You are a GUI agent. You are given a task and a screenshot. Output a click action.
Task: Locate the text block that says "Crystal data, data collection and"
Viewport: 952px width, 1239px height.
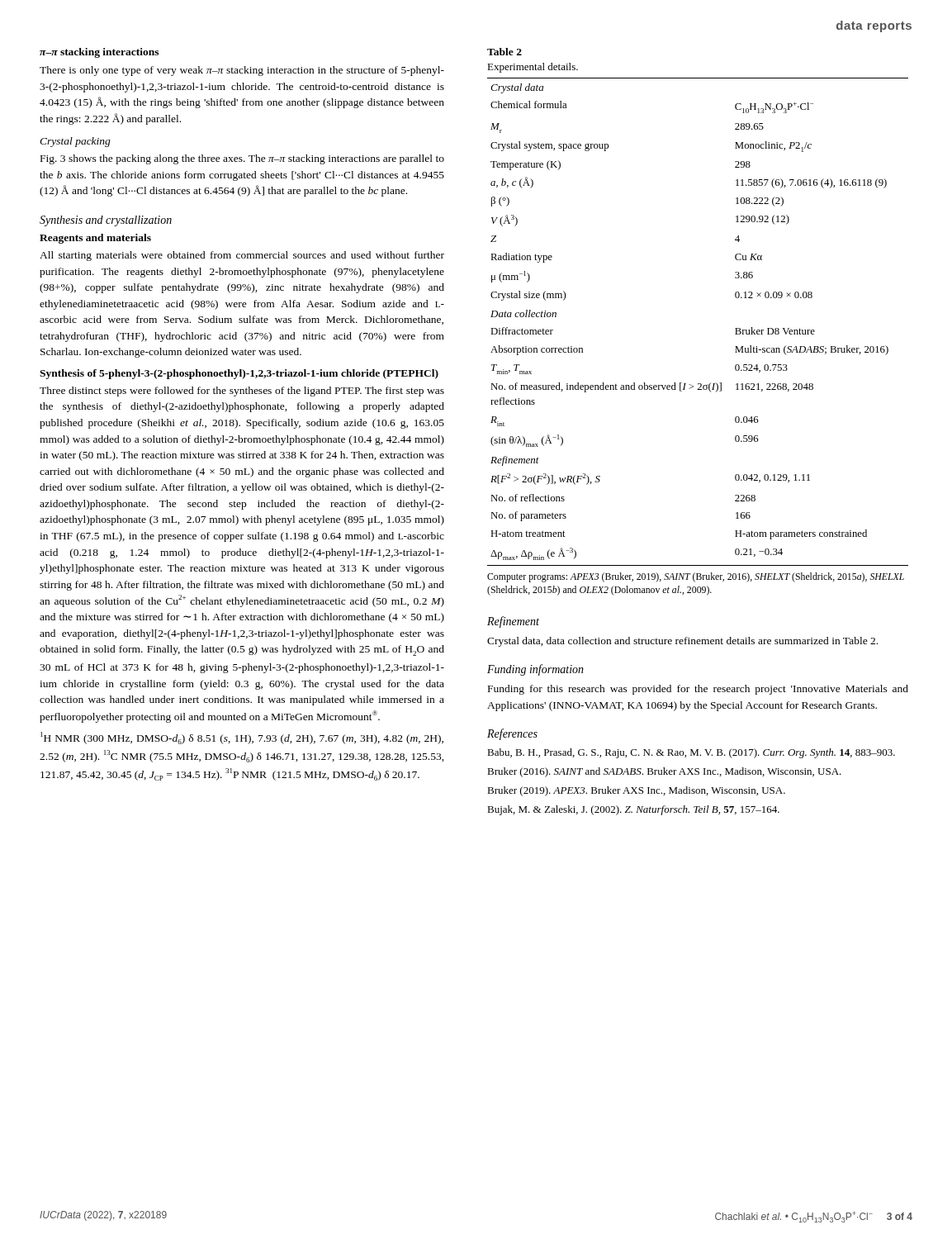coord(698,641)
